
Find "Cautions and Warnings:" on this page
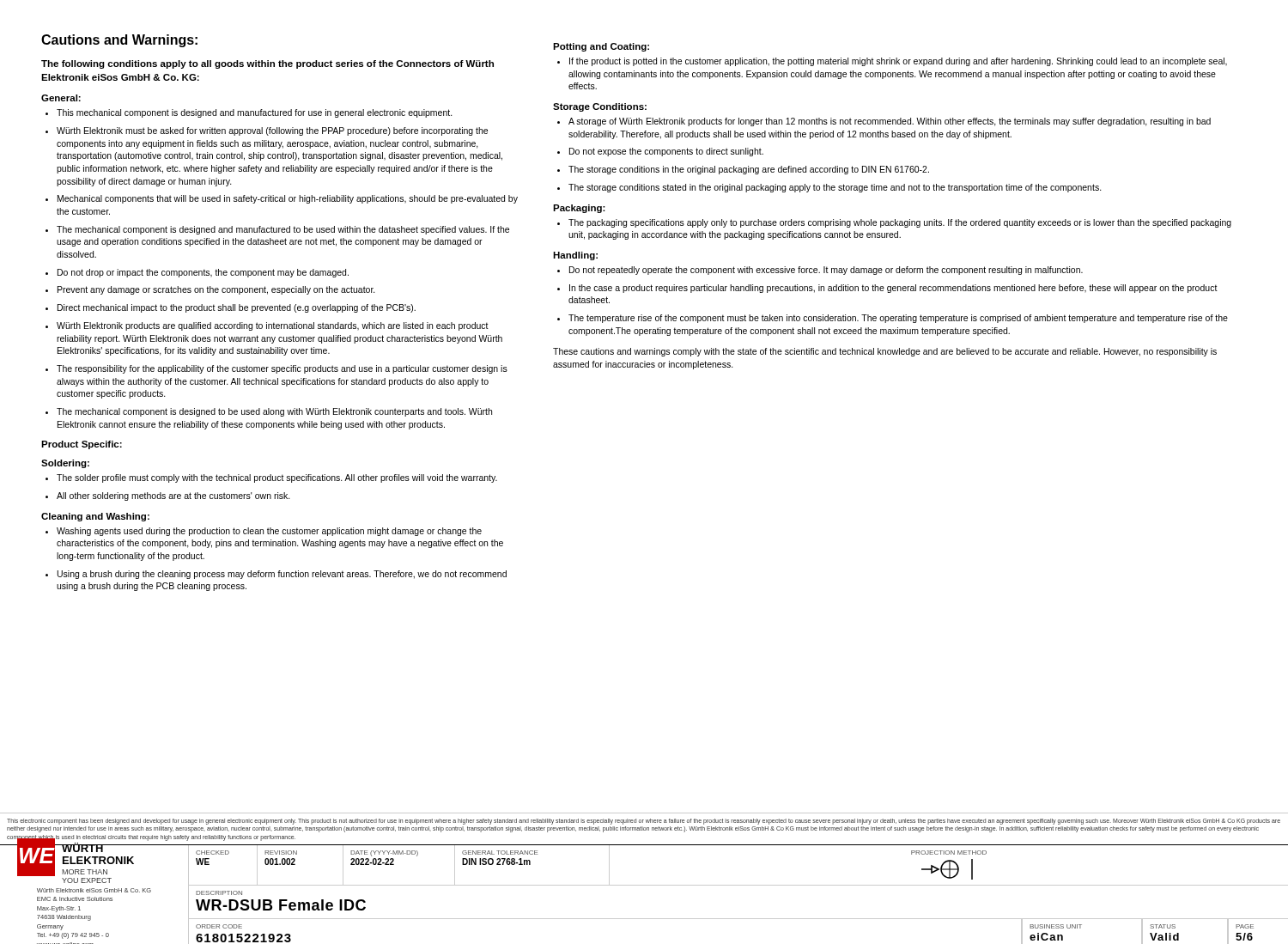pyautogui.click(x=119, y=41)
